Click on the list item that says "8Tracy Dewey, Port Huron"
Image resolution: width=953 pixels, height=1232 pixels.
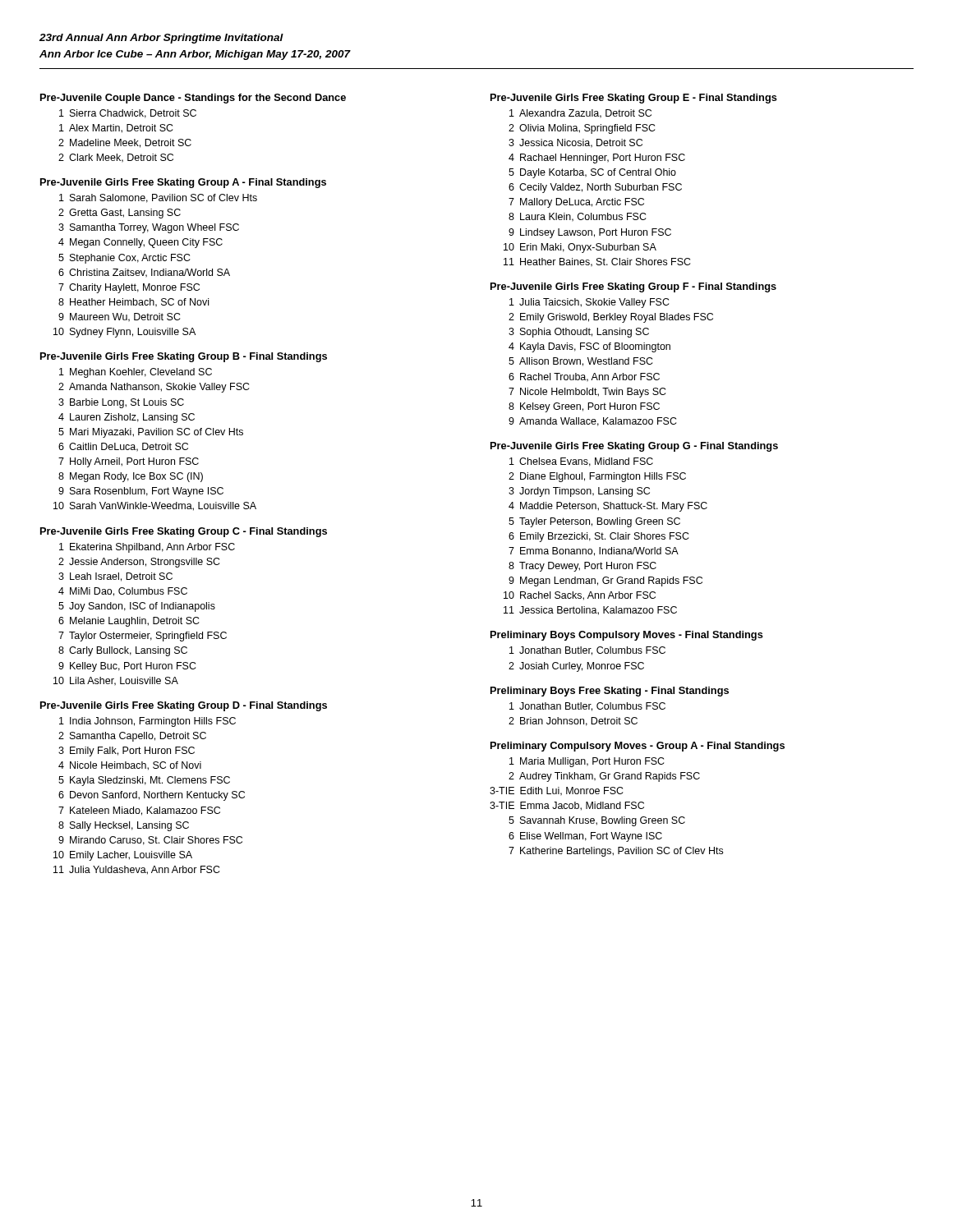(x=702, y=566)
